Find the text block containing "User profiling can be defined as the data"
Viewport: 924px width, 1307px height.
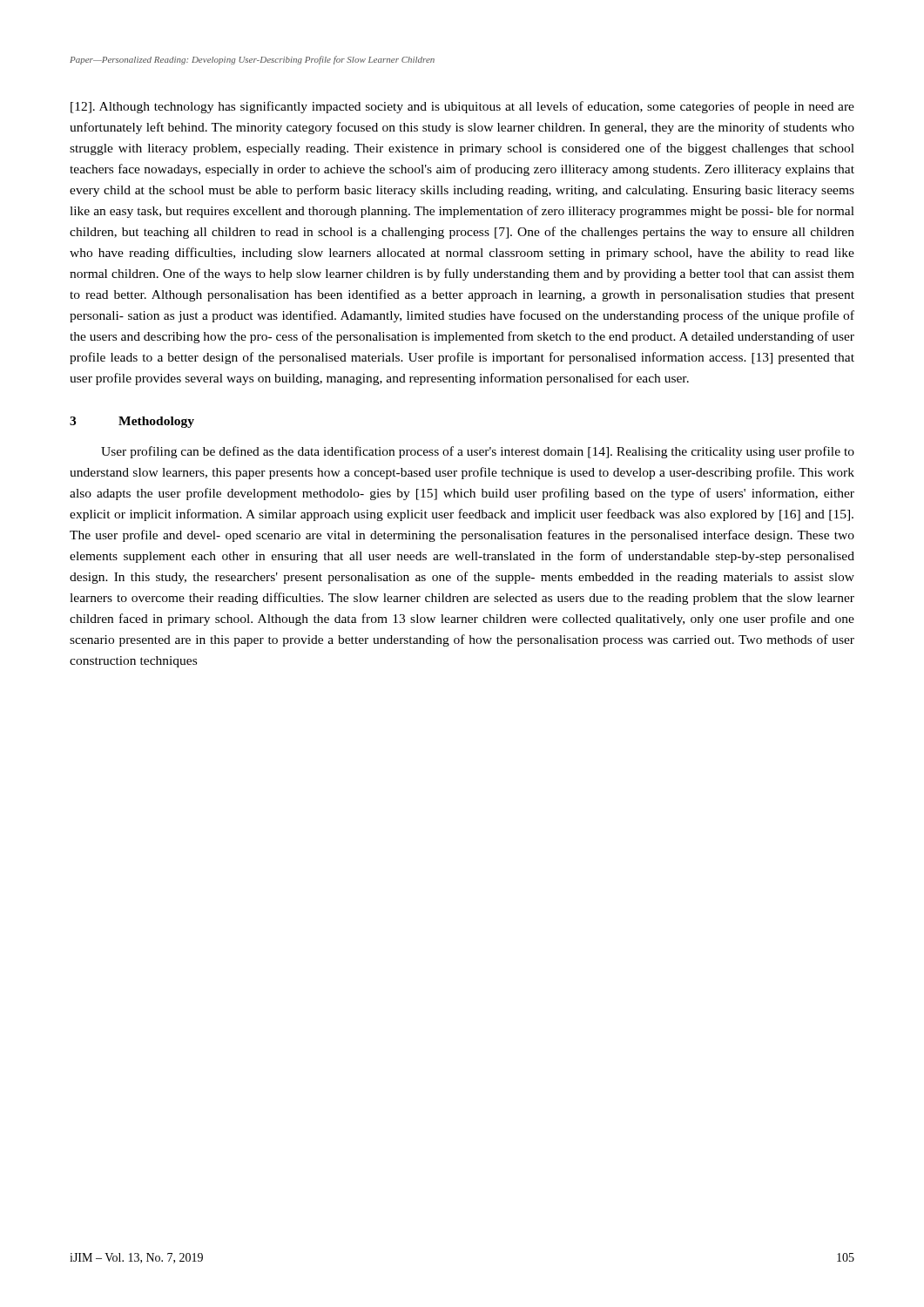pyautogui.click(x=462, y=556)
